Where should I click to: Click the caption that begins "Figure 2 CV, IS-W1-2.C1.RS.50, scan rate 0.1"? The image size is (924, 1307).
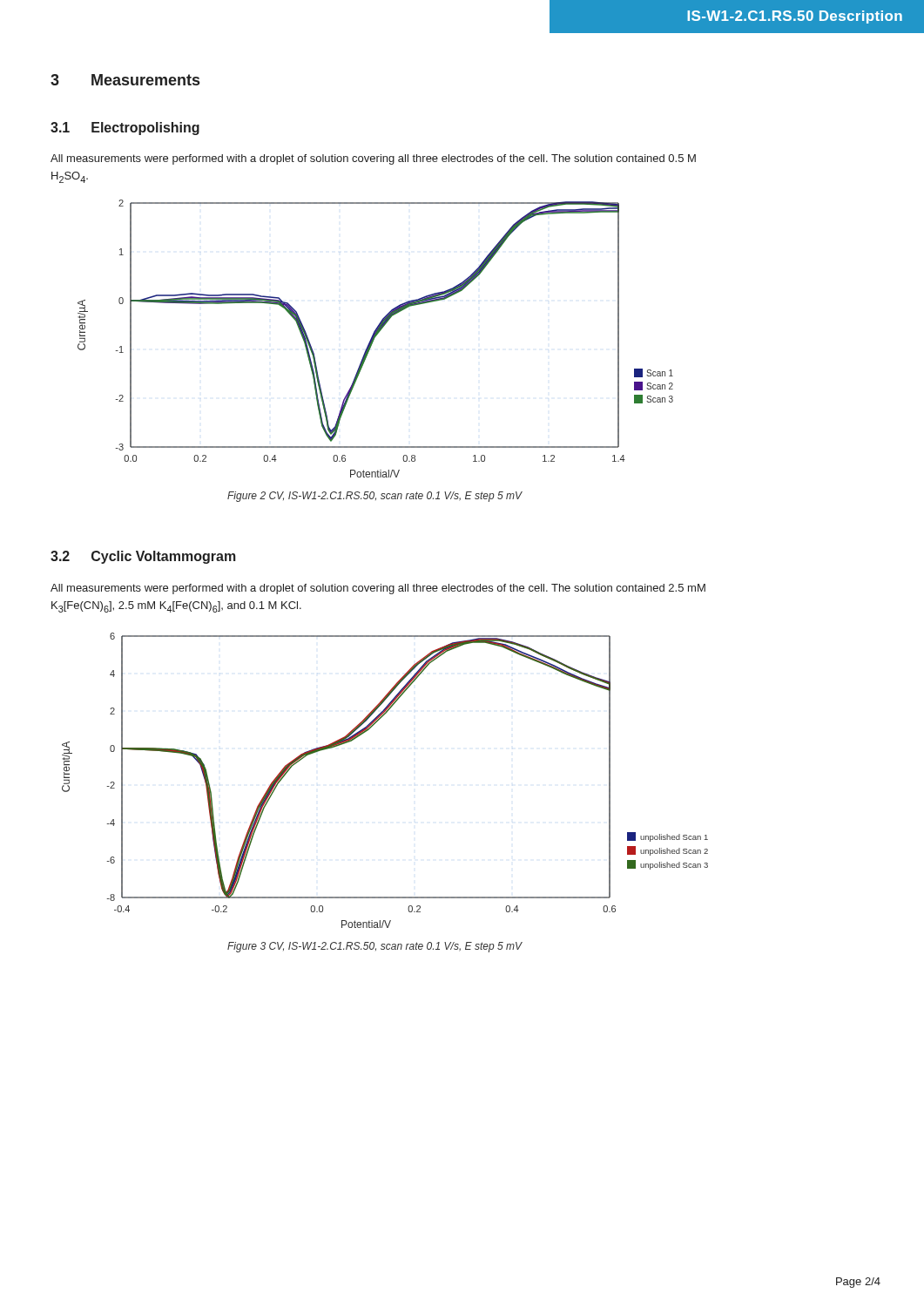(374, 496)
